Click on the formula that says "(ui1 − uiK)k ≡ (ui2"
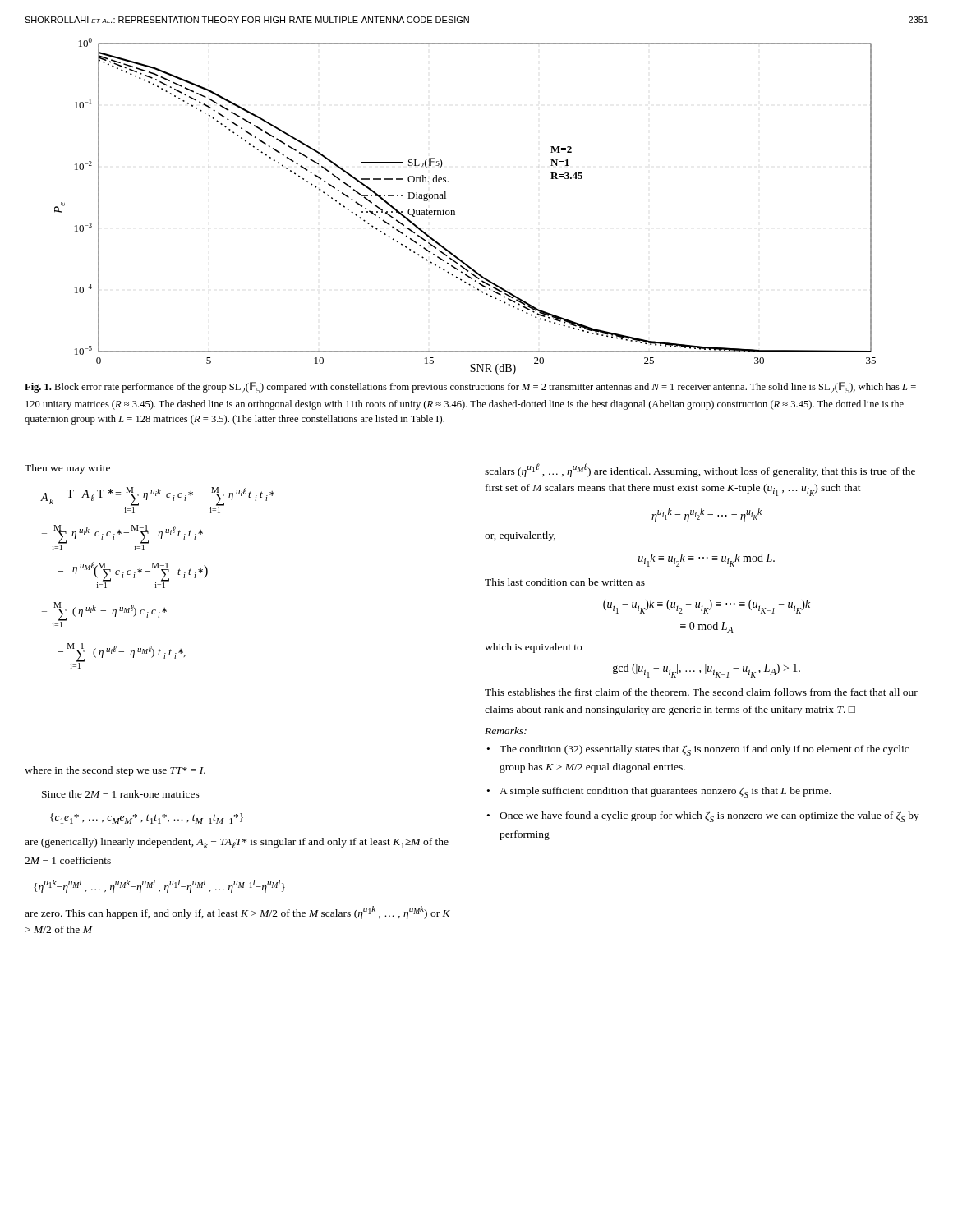Screen dimensions: 1232x953 tap(707, 616)
